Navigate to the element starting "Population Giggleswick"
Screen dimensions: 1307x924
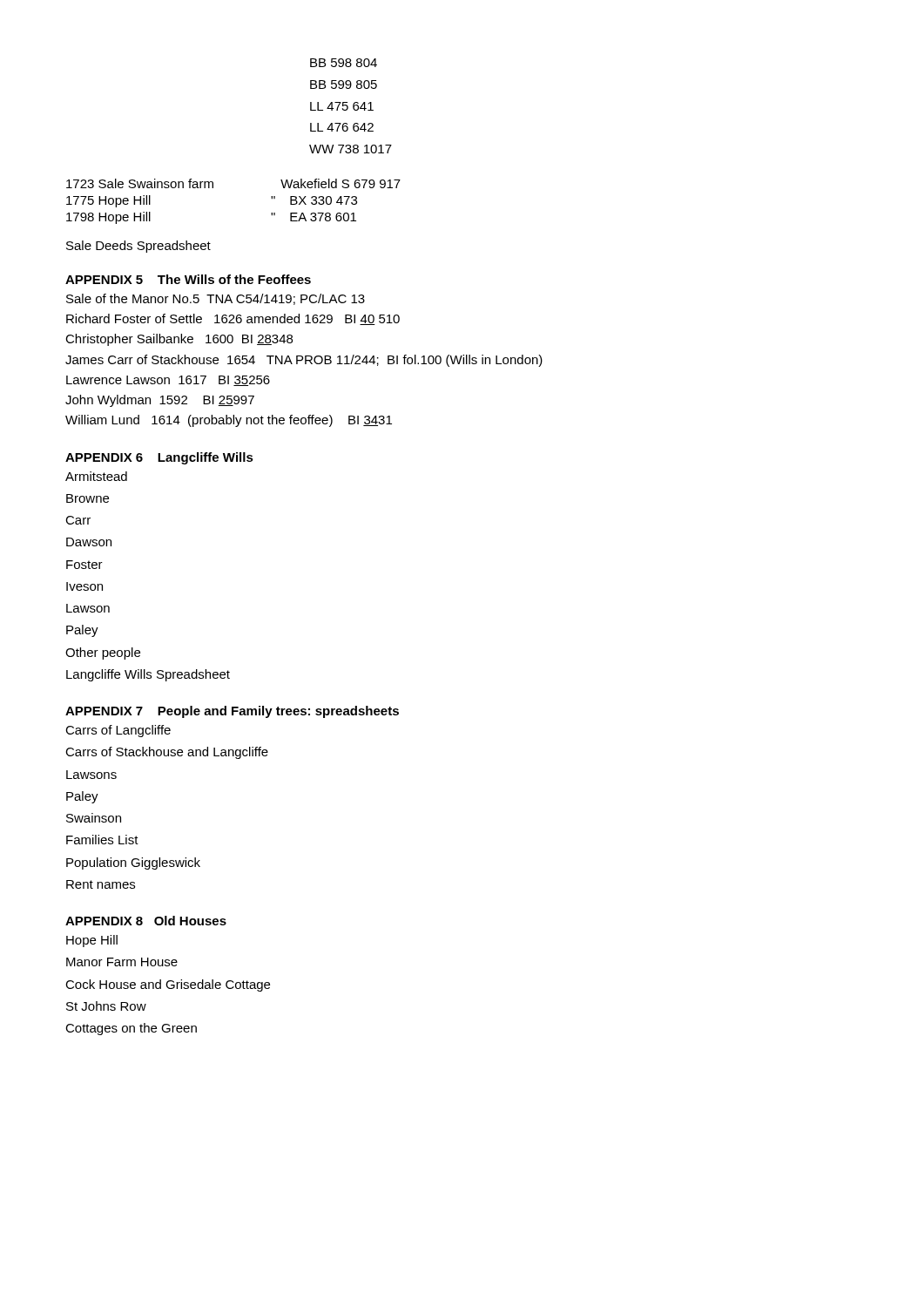pyautogui.click(x=133, y=862)
